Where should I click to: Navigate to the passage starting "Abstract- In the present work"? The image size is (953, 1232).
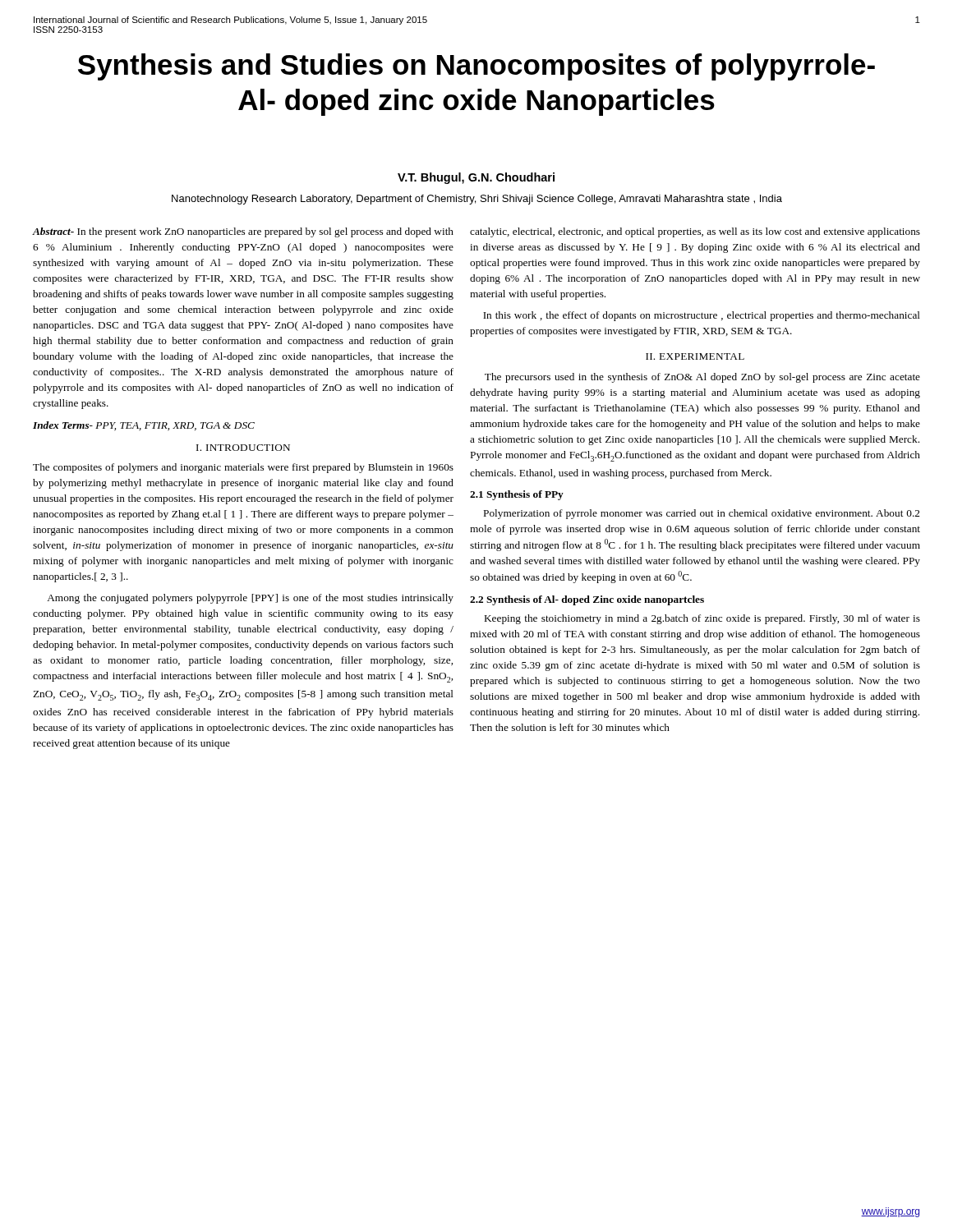(243, 317)
